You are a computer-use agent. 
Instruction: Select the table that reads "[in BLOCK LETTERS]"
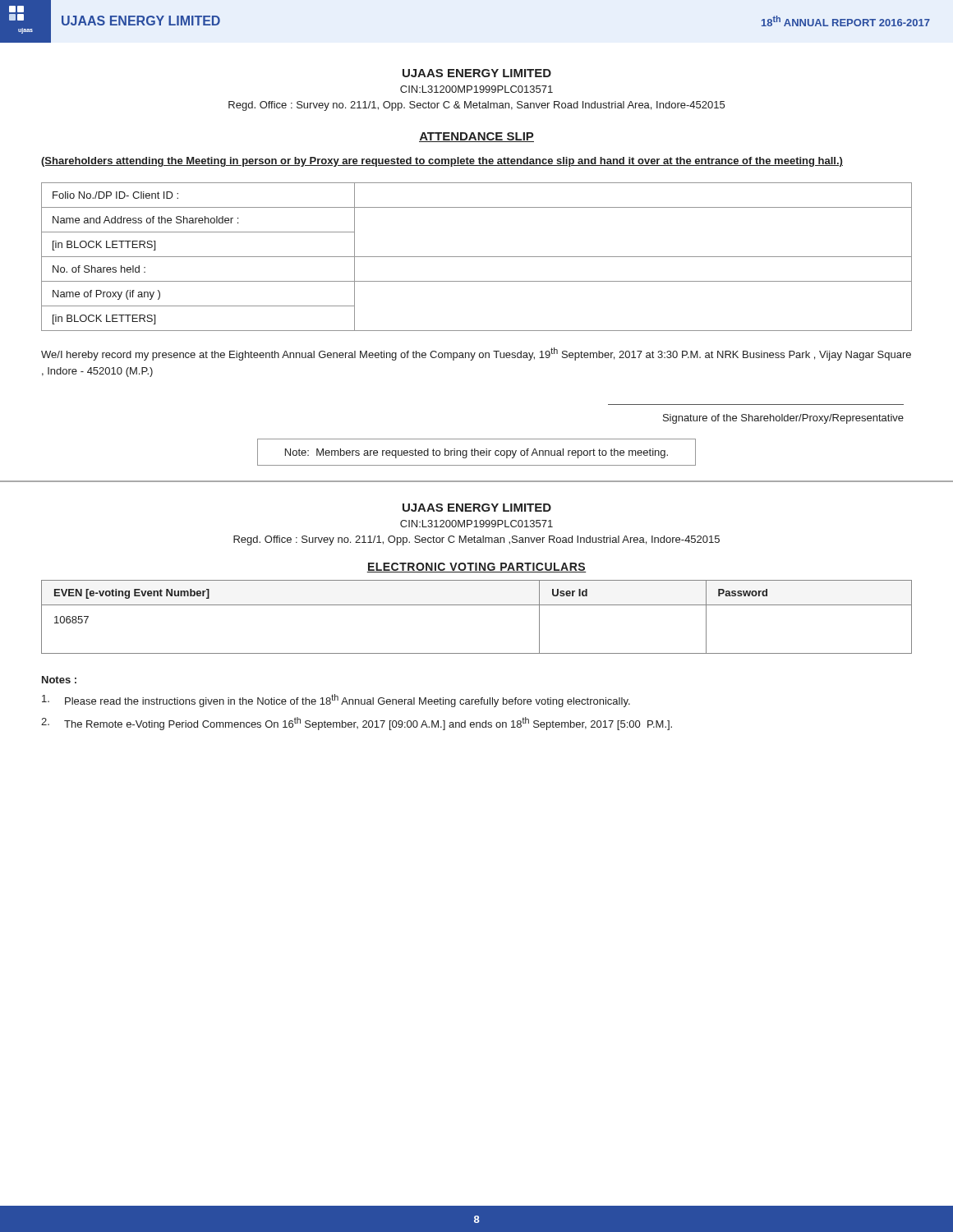(x=476, y=256)
